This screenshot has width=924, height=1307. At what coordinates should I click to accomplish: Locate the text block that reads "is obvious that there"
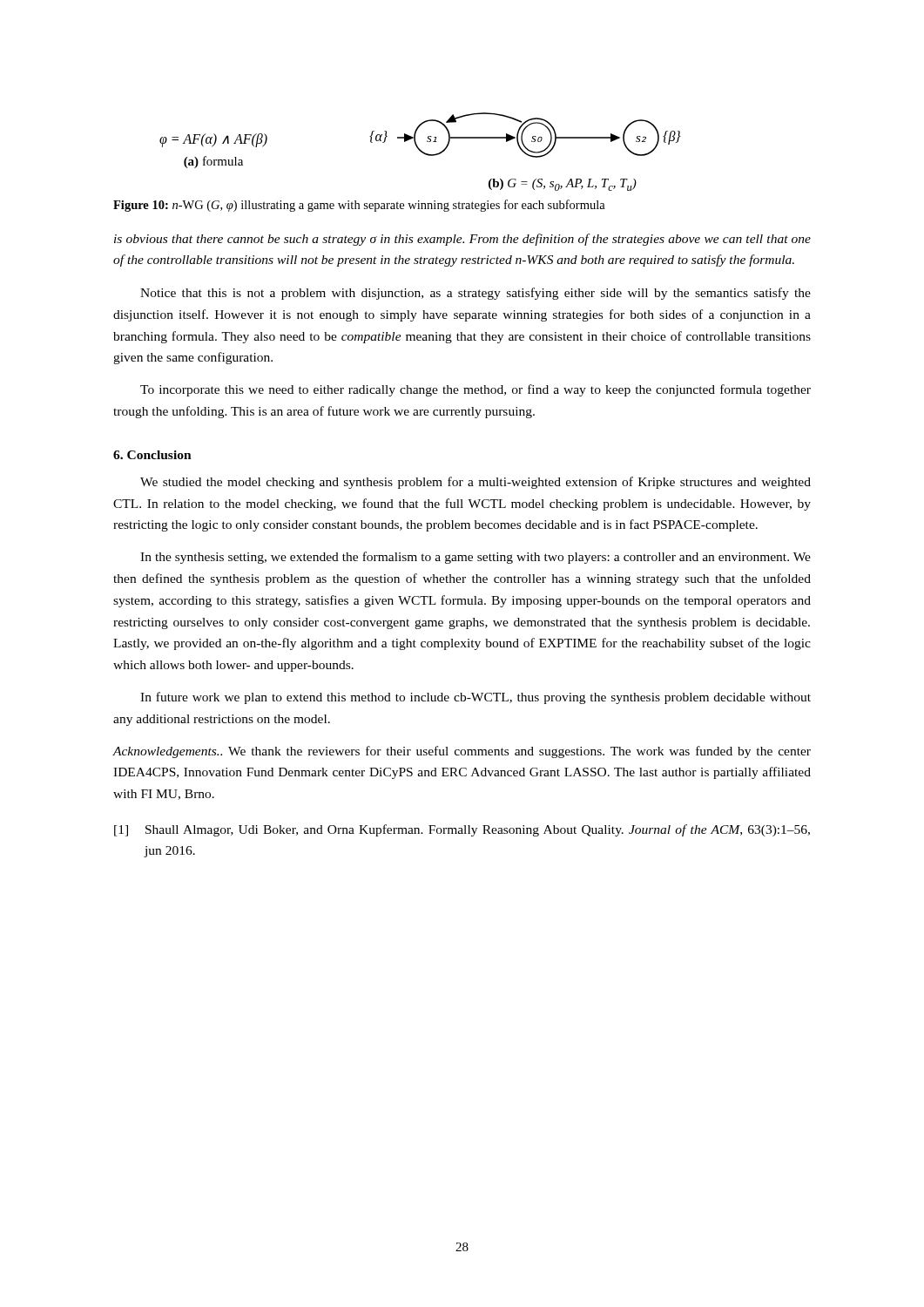(462, 249)
